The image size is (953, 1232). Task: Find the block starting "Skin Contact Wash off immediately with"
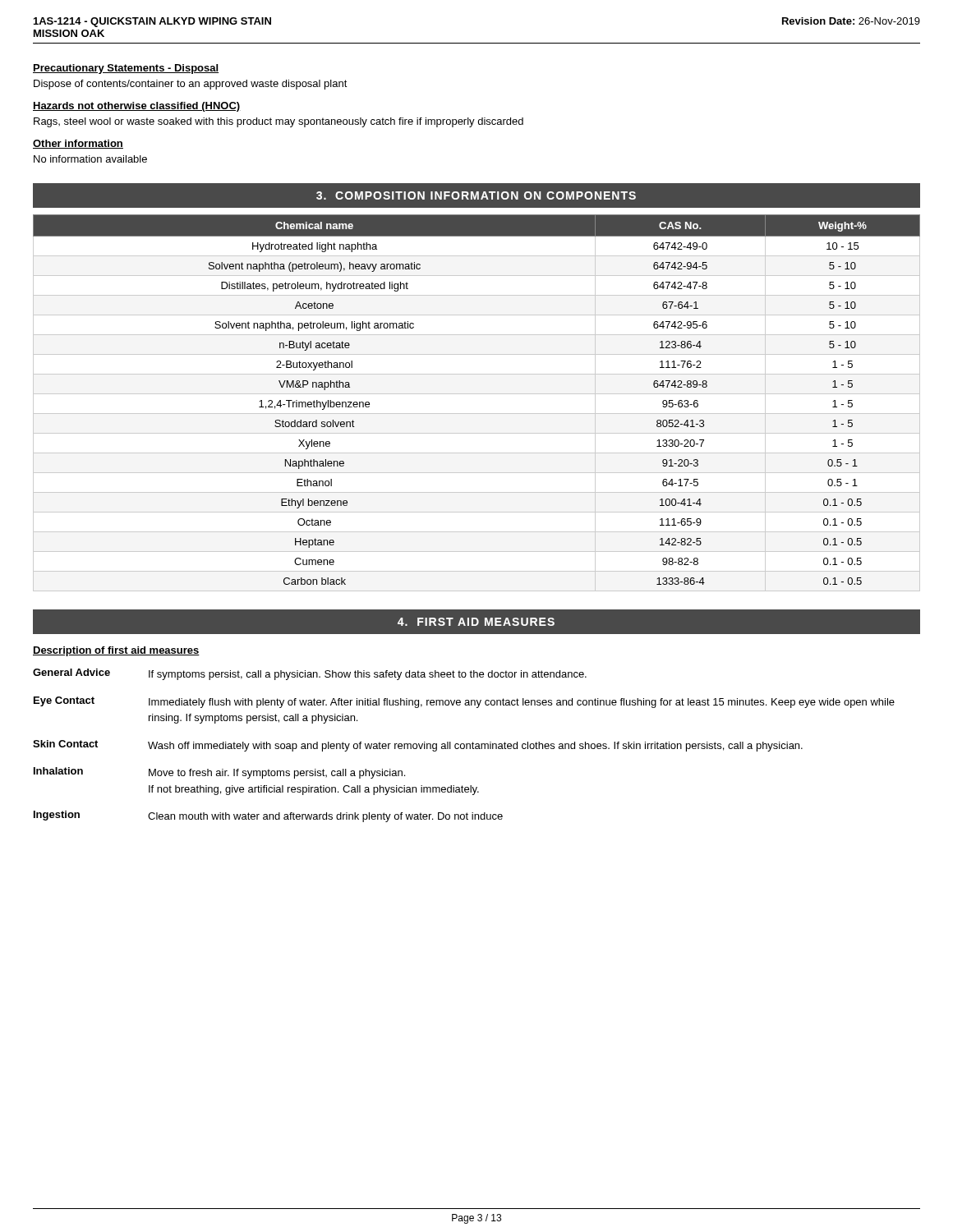418,745
